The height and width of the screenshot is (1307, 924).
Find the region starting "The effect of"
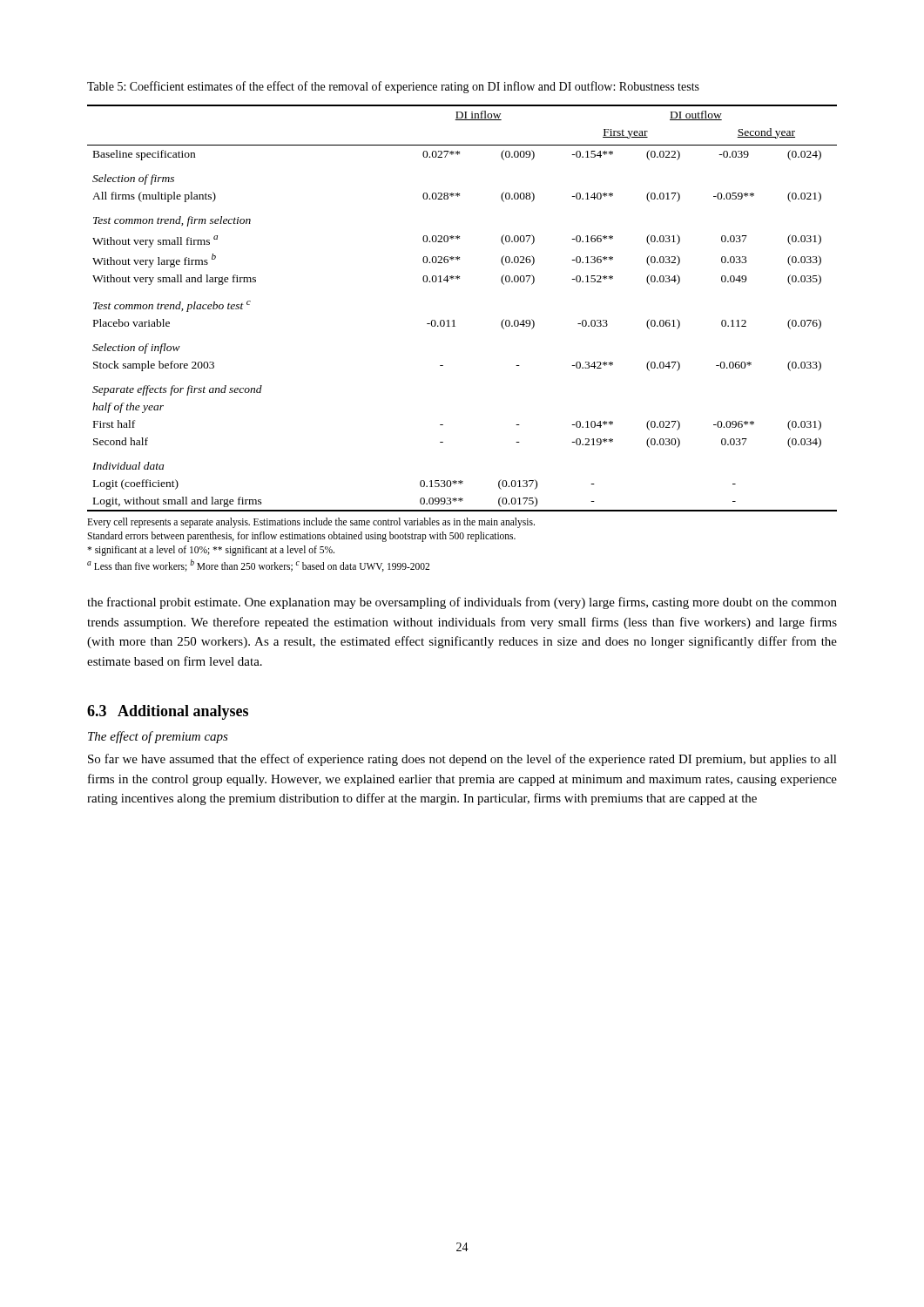pos(158,737)
